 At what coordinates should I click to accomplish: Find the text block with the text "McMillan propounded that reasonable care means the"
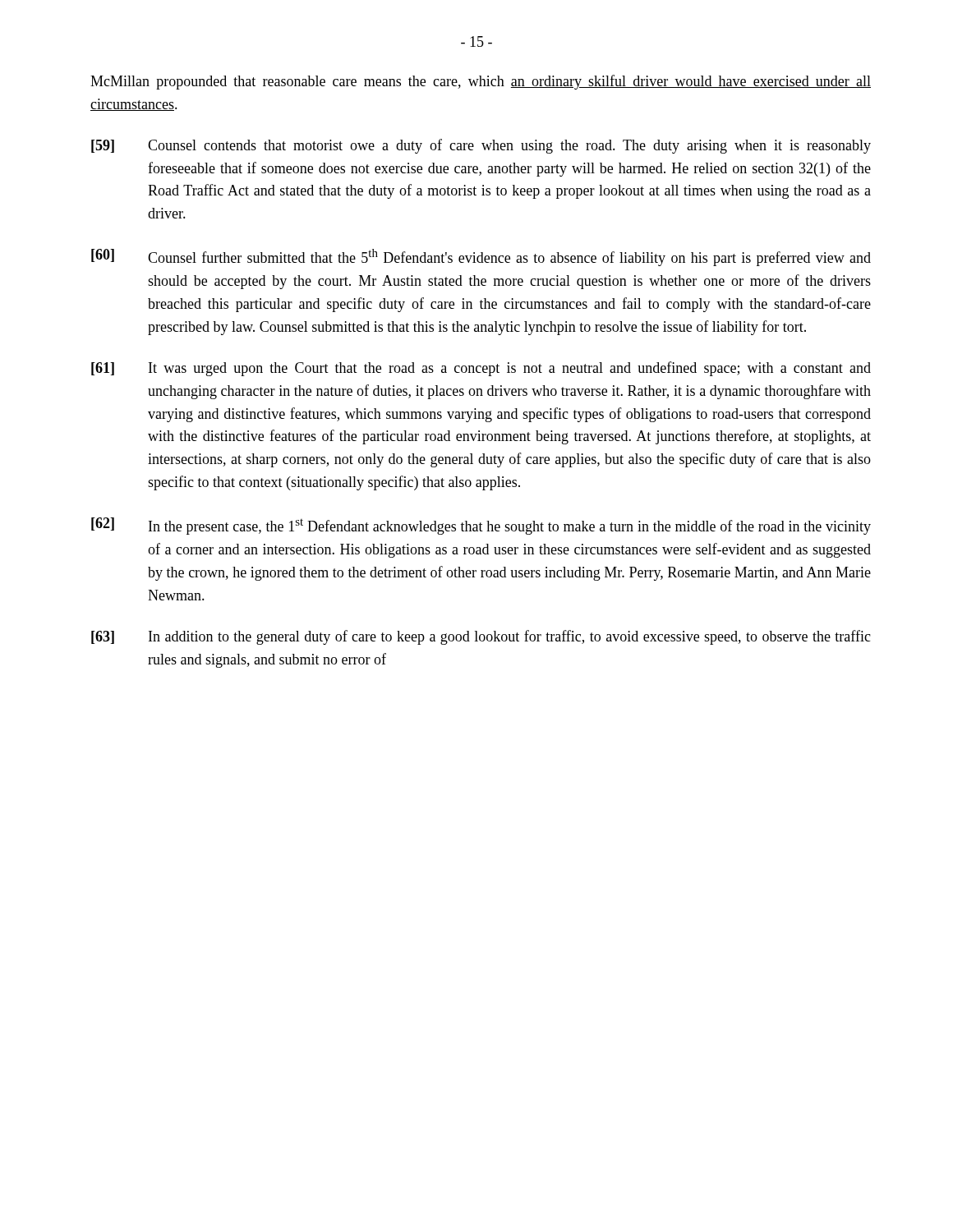(x=481, y=93)
